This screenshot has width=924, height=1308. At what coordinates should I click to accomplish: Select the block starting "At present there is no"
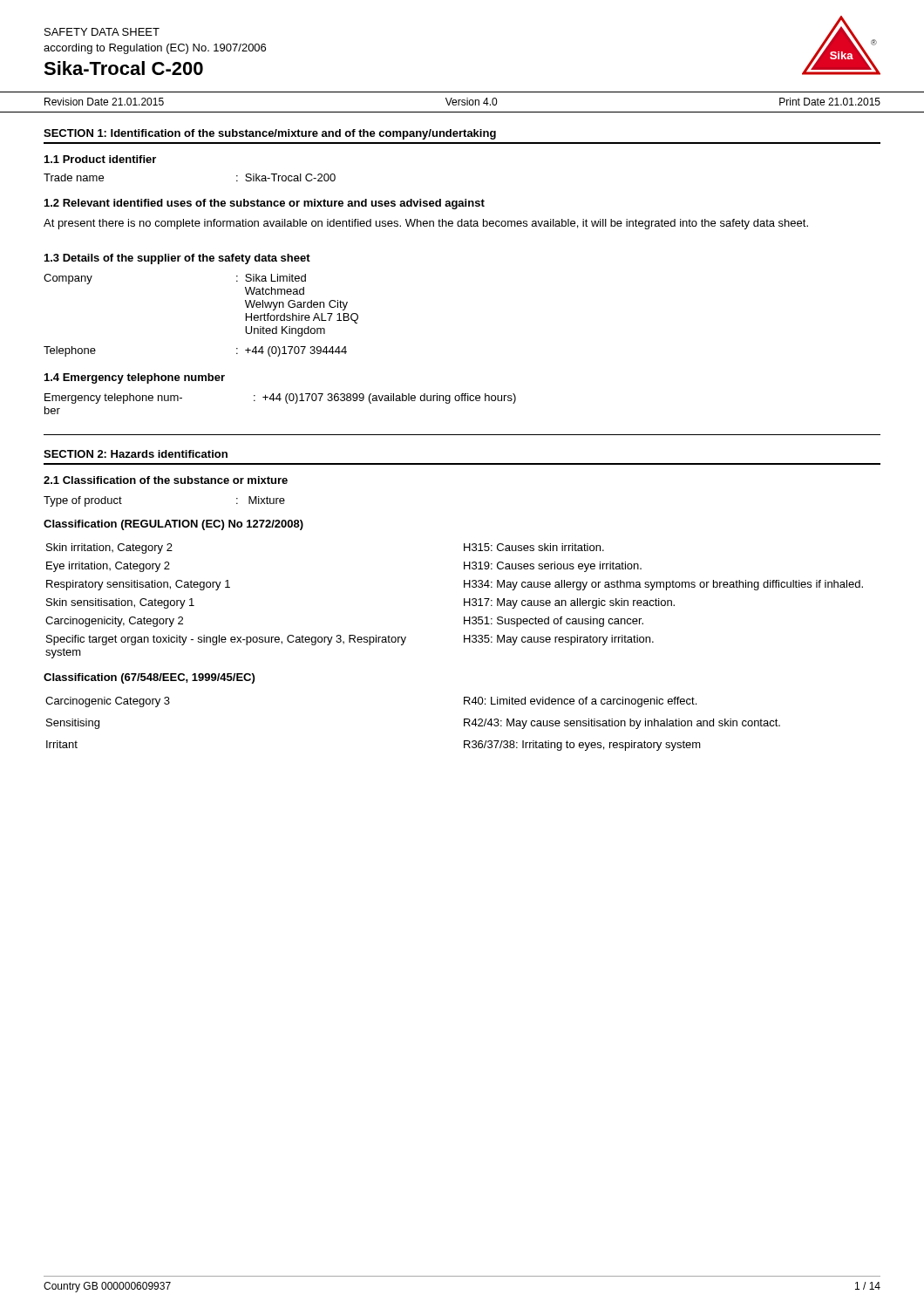(426, 223)
